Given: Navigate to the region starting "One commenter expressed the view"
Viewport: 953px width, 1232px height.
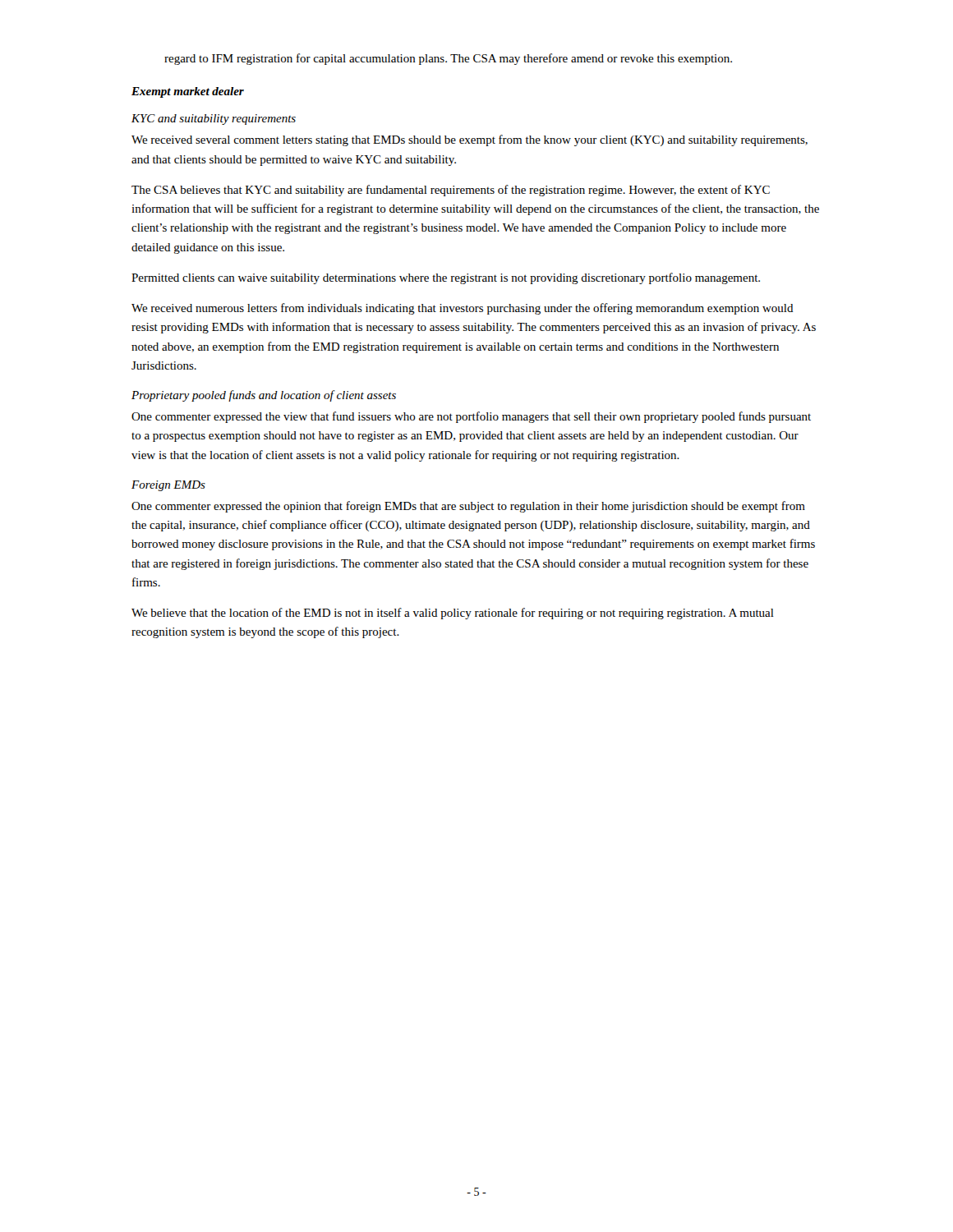Looking at the screenshot, I should [471, 436].
